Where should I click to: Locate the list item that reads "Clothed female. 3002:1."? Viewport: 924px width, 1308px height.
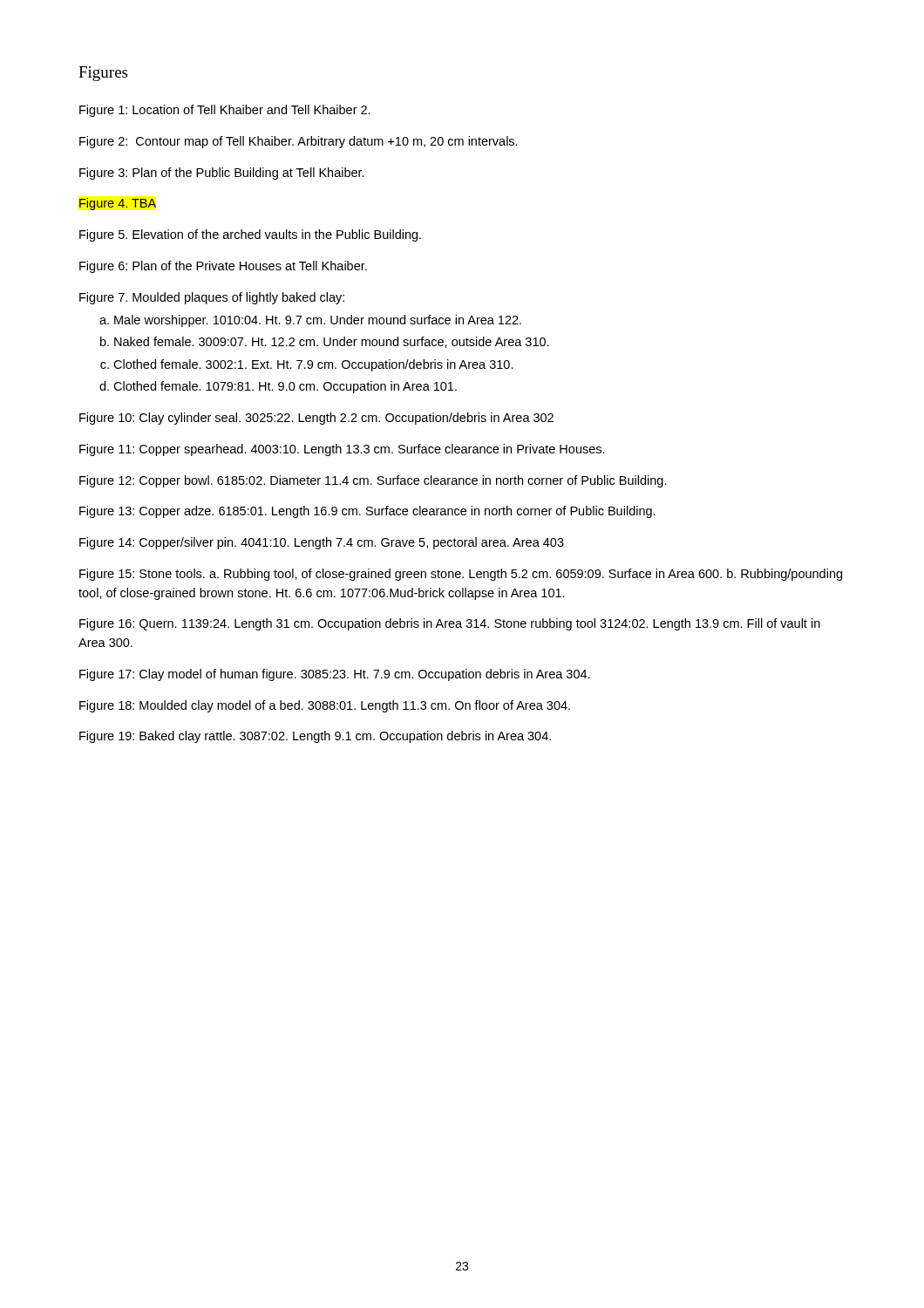(314, 364)
